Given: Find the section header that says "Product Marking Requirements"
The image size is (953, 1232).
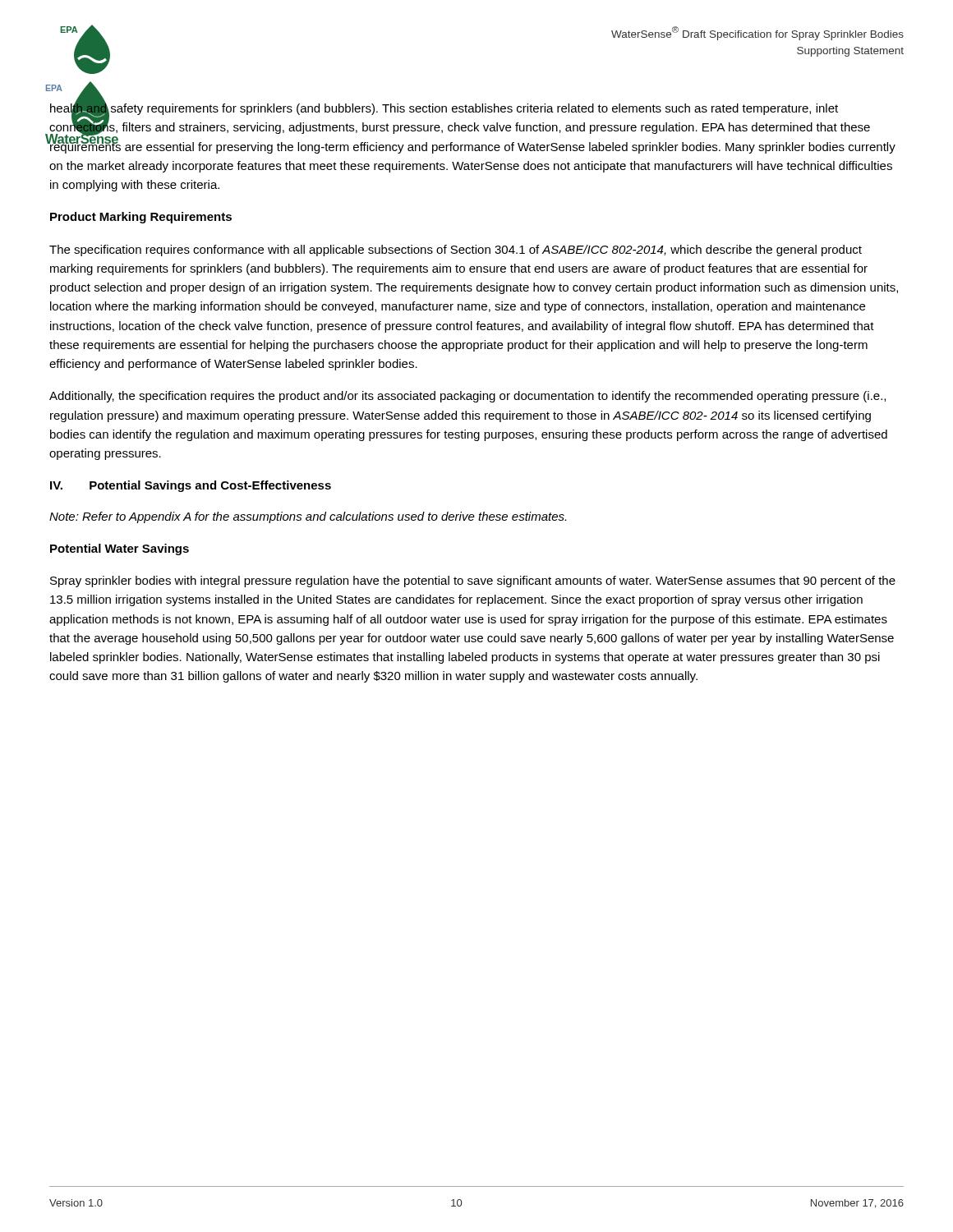Looking at the screenshot, I should click(141, 218).
